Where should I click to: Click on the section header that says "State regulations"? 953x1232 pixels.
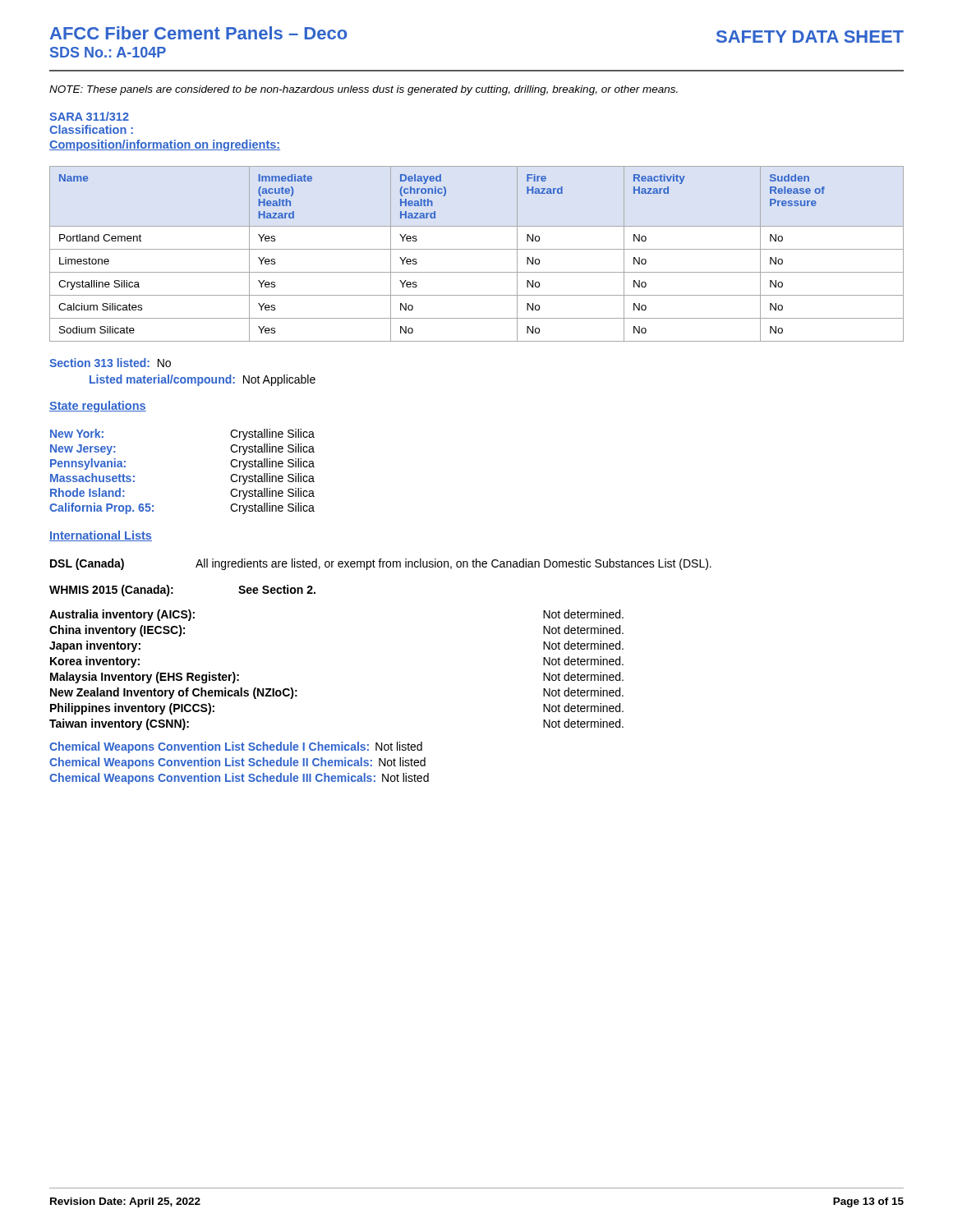[x=98, y=406]
